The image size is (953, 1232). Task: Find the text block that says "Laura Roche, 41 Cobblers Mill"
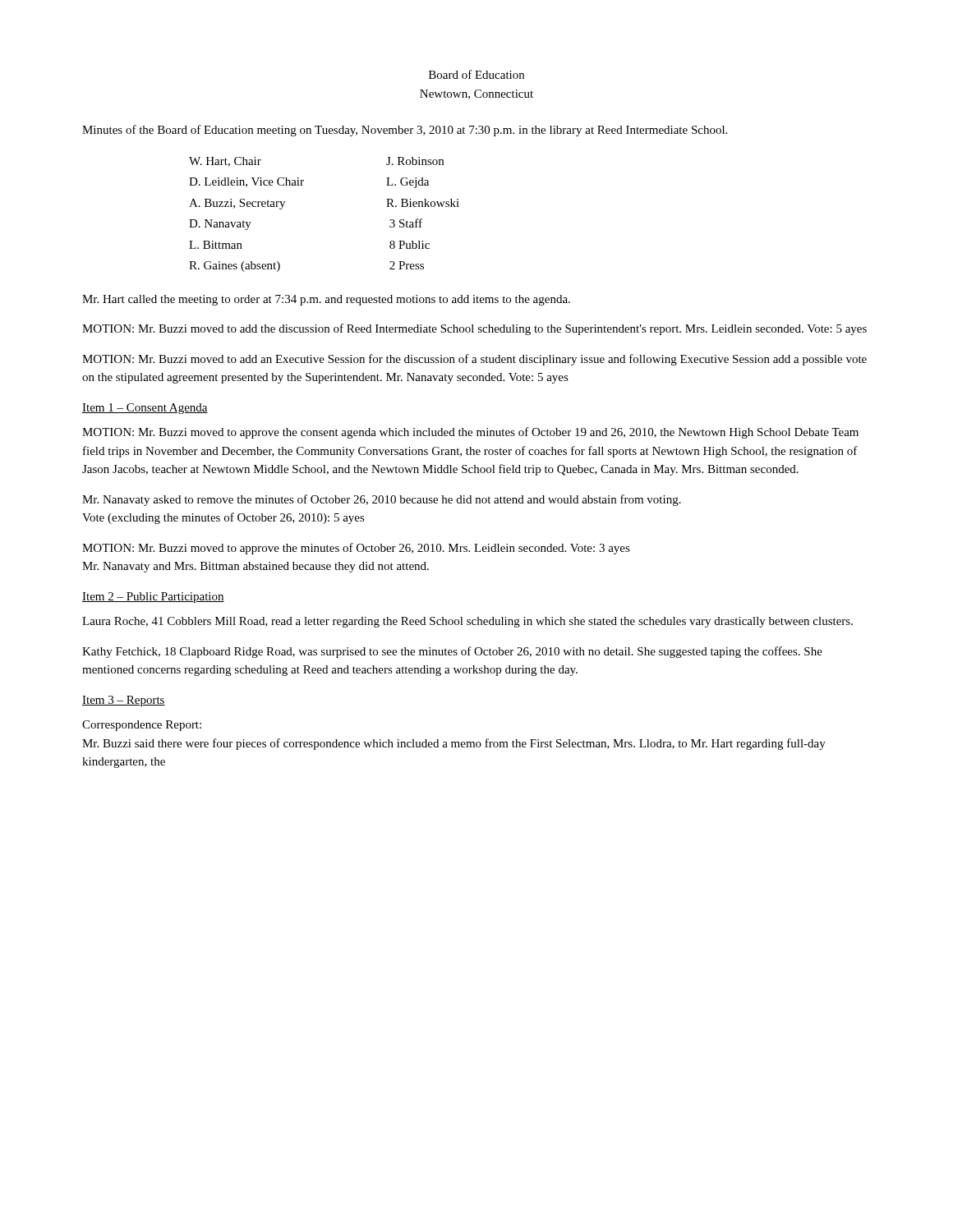point(468,621)
